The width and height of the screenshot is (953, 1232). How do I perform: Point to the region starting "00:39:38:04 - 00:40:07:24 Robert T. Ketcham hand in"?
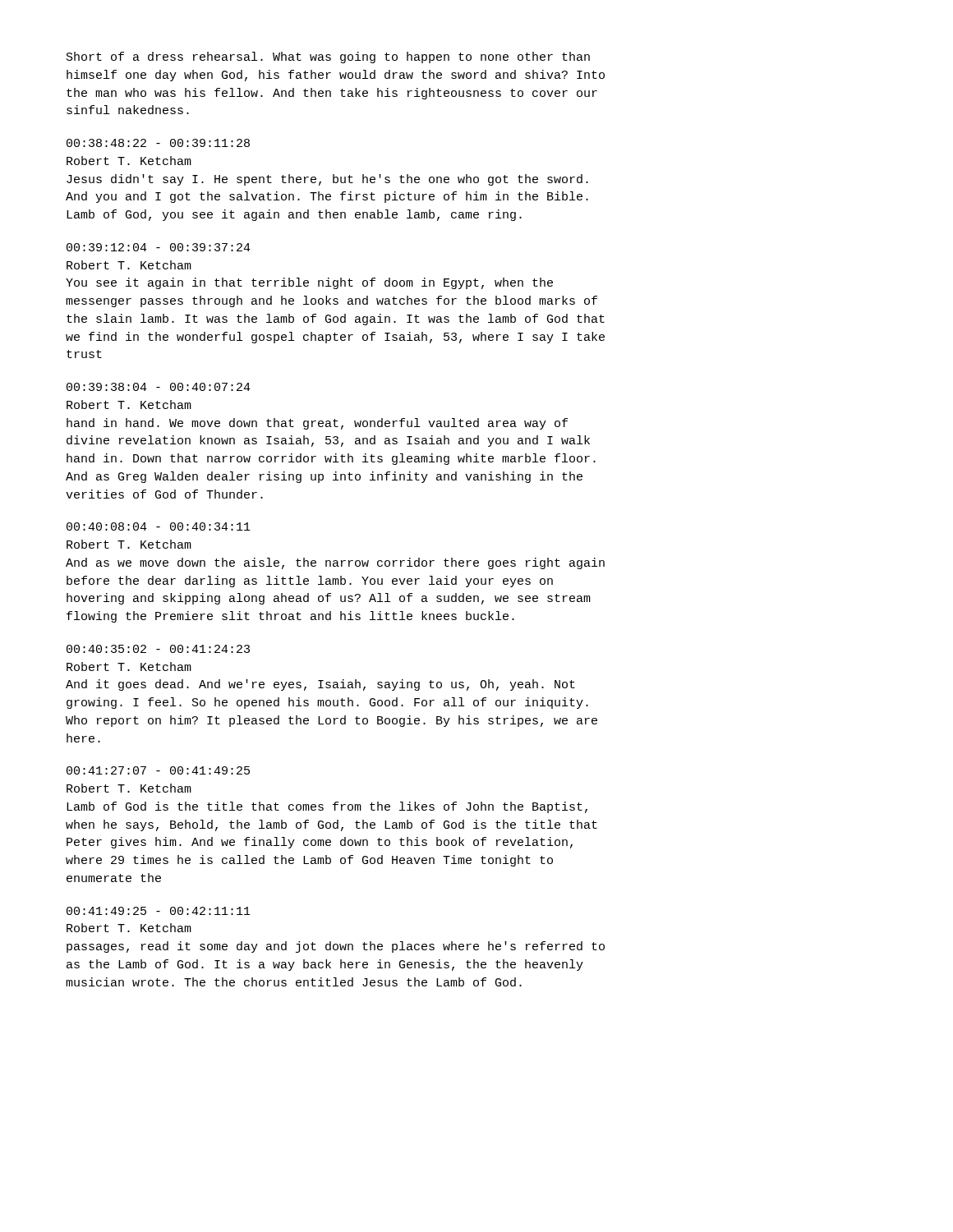(332, 442)
